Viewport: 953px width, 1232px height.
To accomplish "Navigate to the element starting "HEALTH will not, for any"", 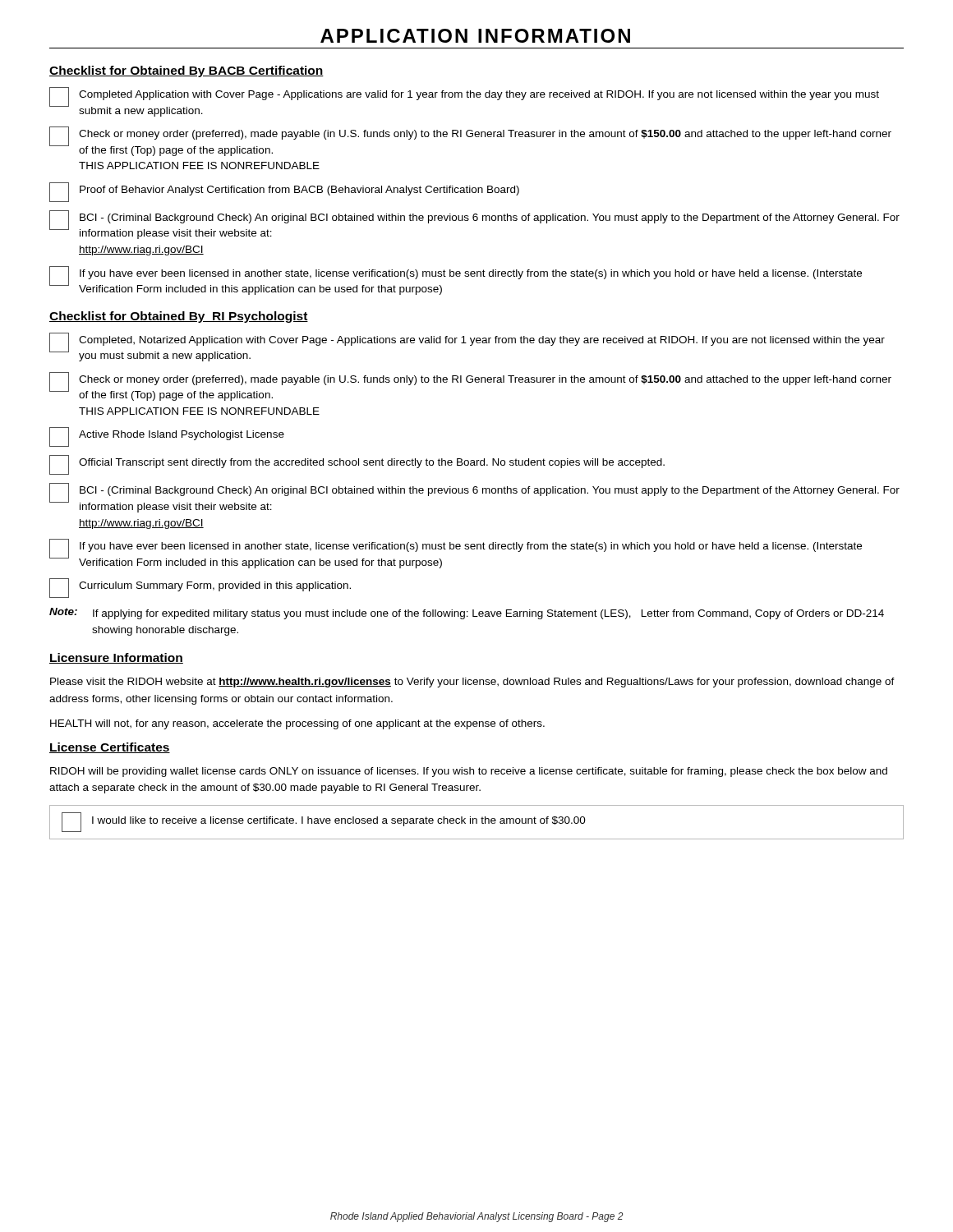I will point(297,723).
